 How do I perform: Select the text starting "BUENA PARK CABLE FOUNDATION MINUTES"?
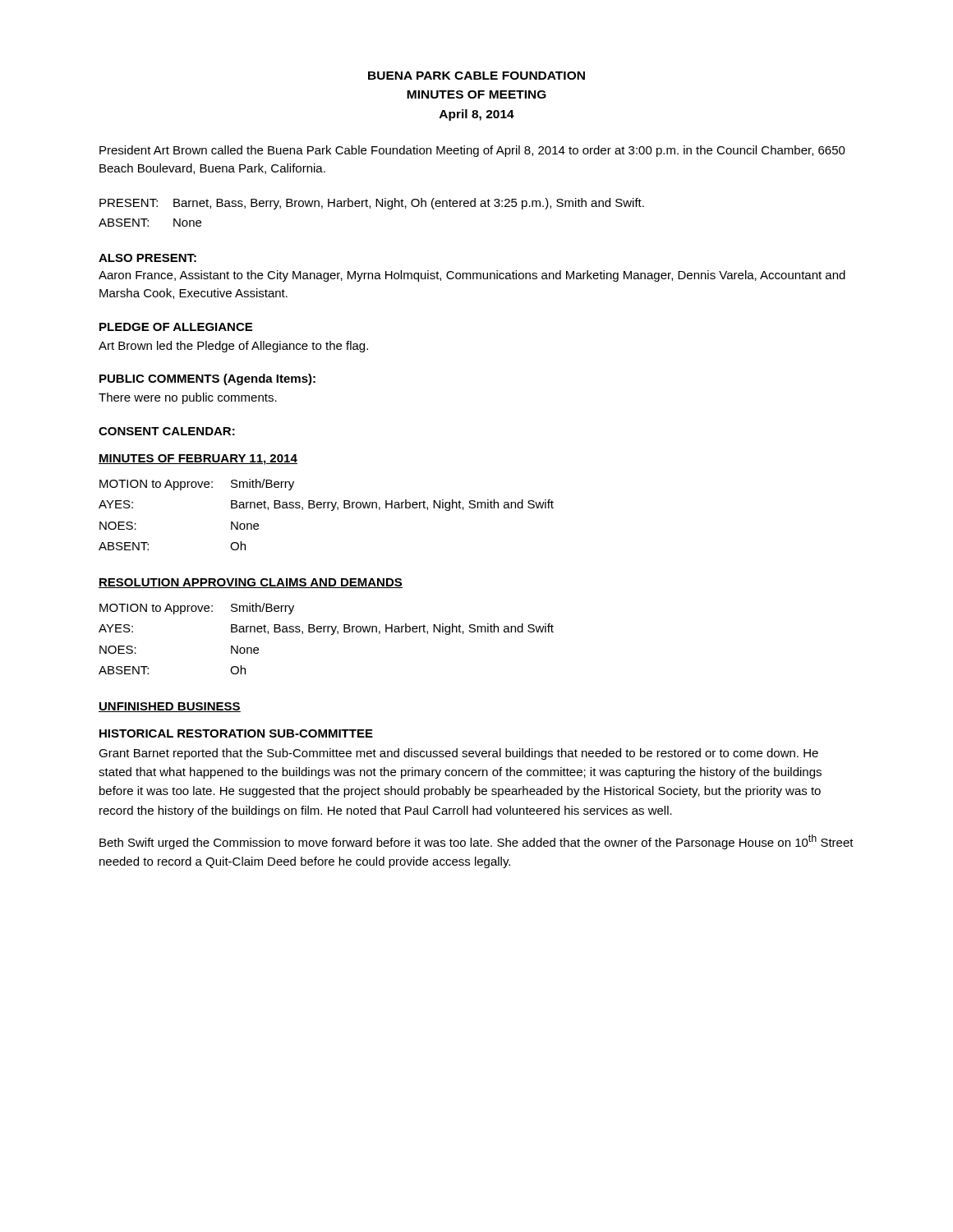(476, 94)
